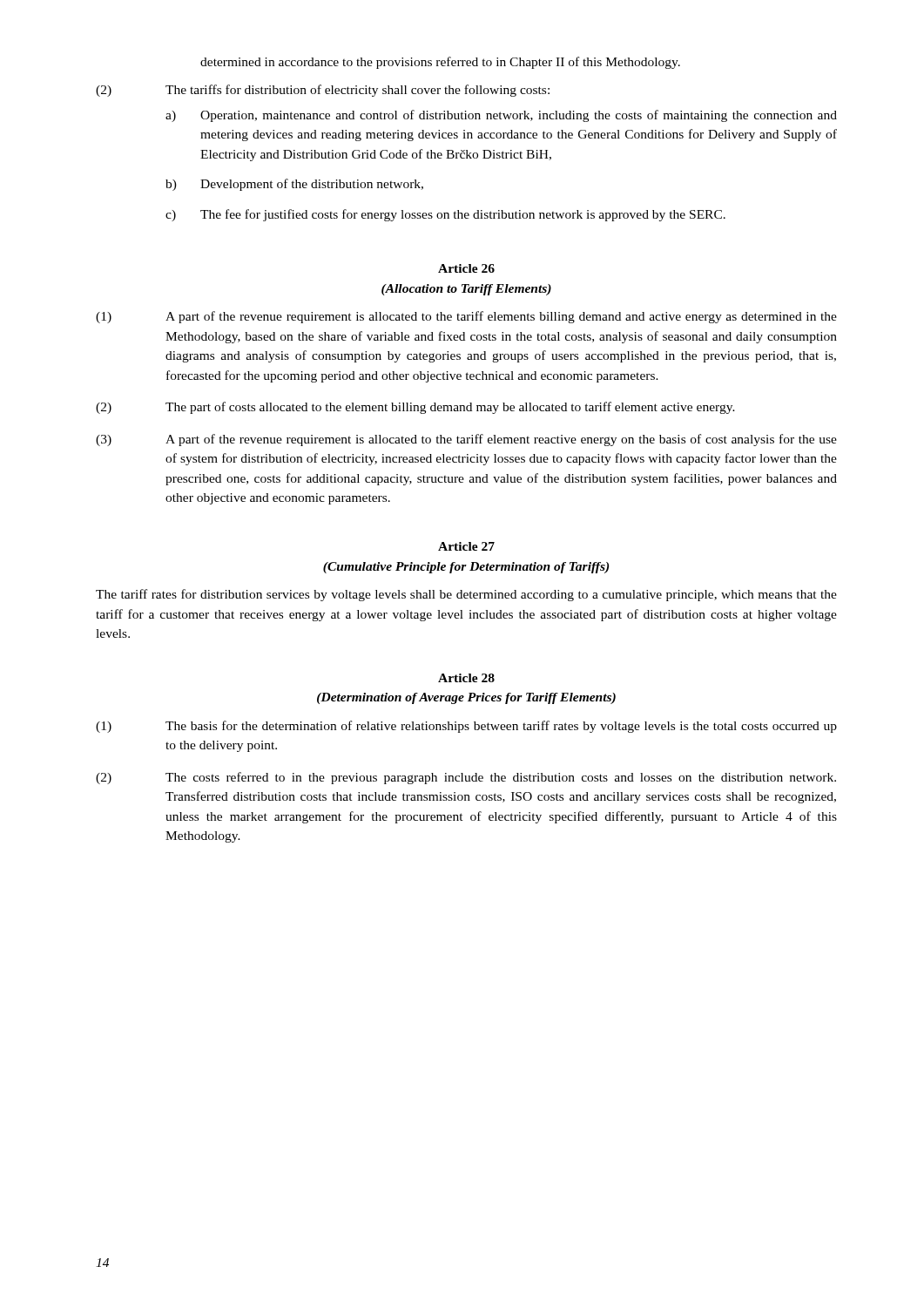Locate the text block with the text "(2) The tariffs"

[x=466, y=158]
